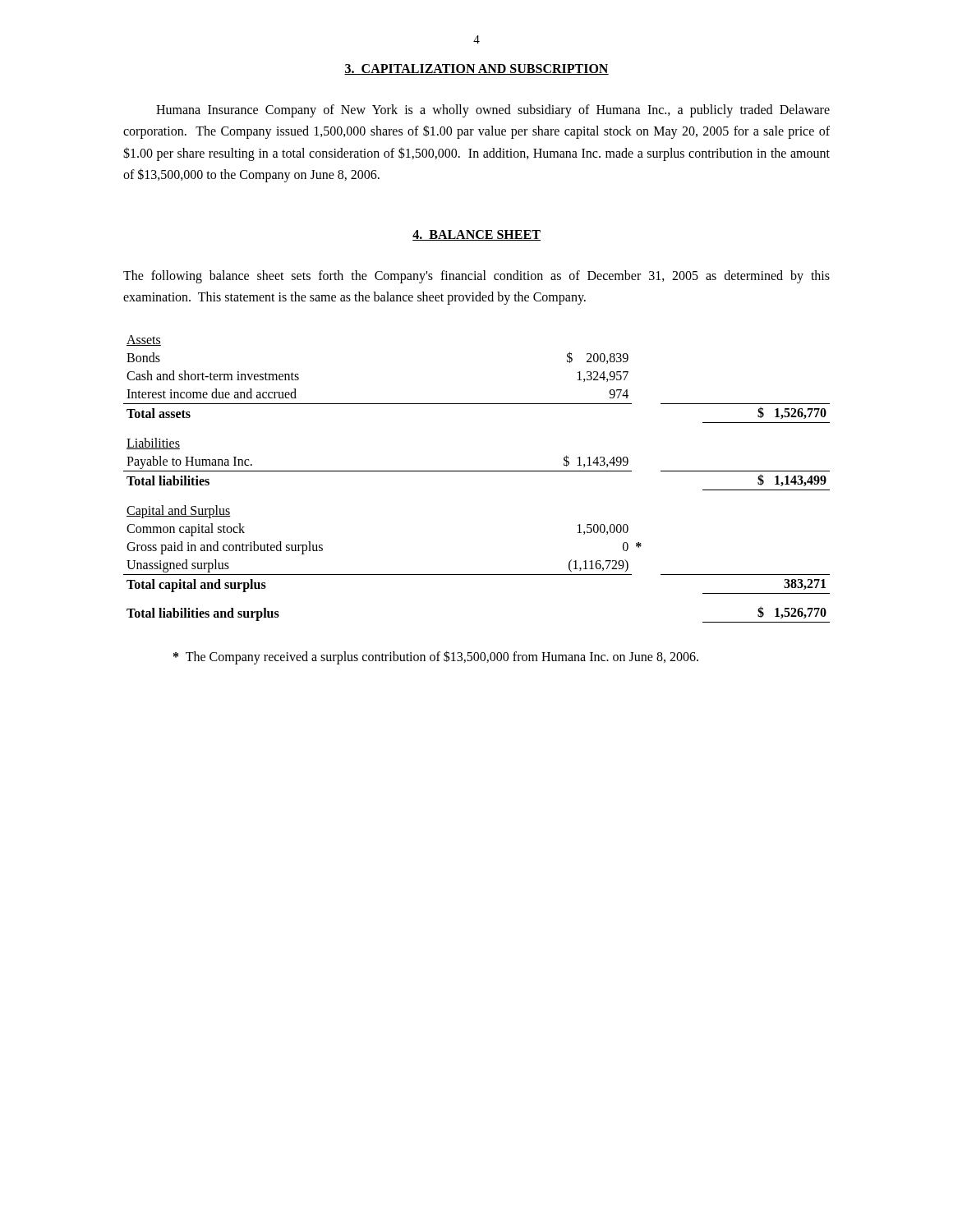Find the section header with the text "3. CAPITALIZATION AND SUBSCRIPTION"
This screenshot has width=953, height=1232.
pyautogui.click(x=476, y=69)
